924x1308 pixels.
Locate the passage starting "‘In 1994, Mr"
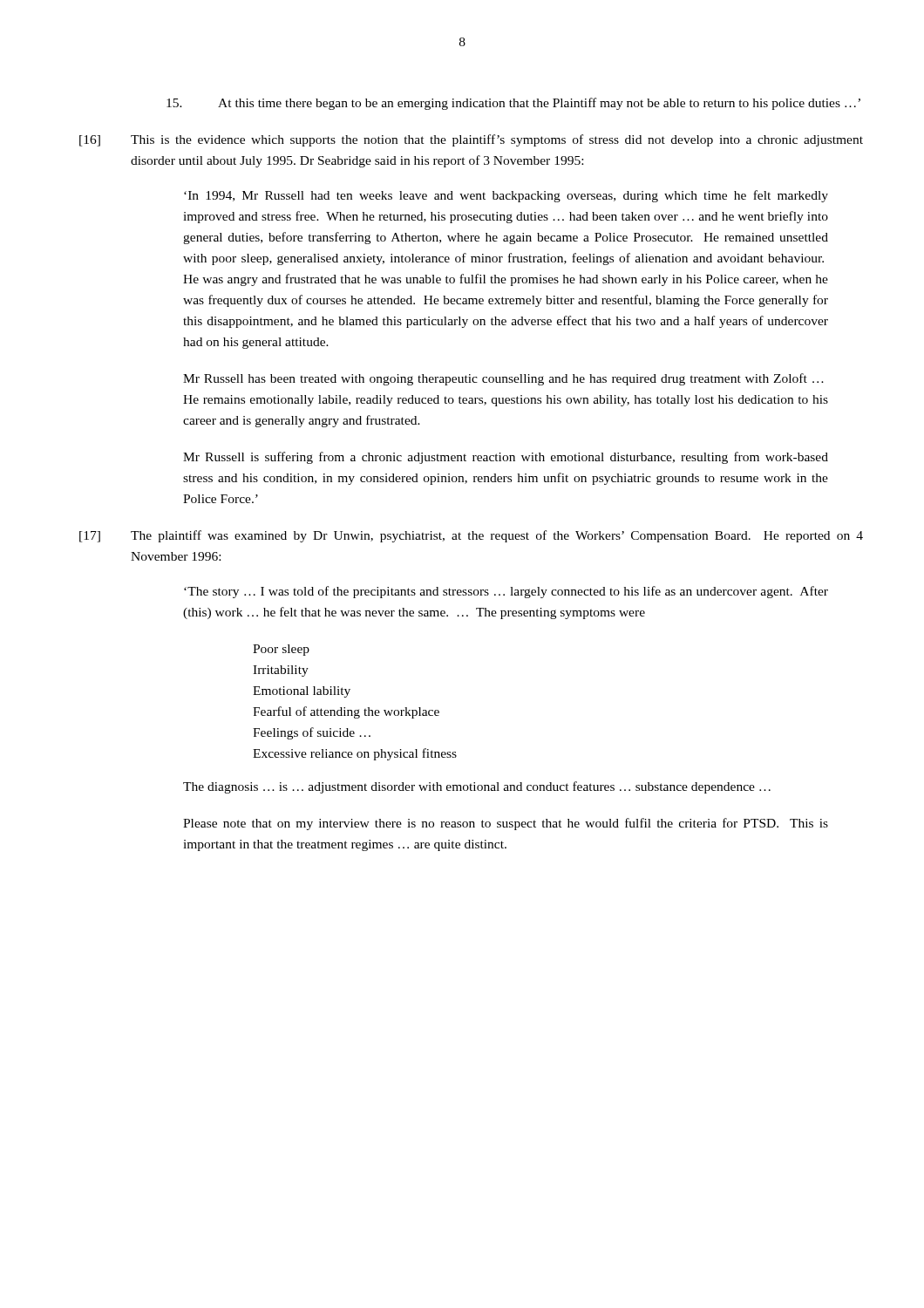coord(506,268)
